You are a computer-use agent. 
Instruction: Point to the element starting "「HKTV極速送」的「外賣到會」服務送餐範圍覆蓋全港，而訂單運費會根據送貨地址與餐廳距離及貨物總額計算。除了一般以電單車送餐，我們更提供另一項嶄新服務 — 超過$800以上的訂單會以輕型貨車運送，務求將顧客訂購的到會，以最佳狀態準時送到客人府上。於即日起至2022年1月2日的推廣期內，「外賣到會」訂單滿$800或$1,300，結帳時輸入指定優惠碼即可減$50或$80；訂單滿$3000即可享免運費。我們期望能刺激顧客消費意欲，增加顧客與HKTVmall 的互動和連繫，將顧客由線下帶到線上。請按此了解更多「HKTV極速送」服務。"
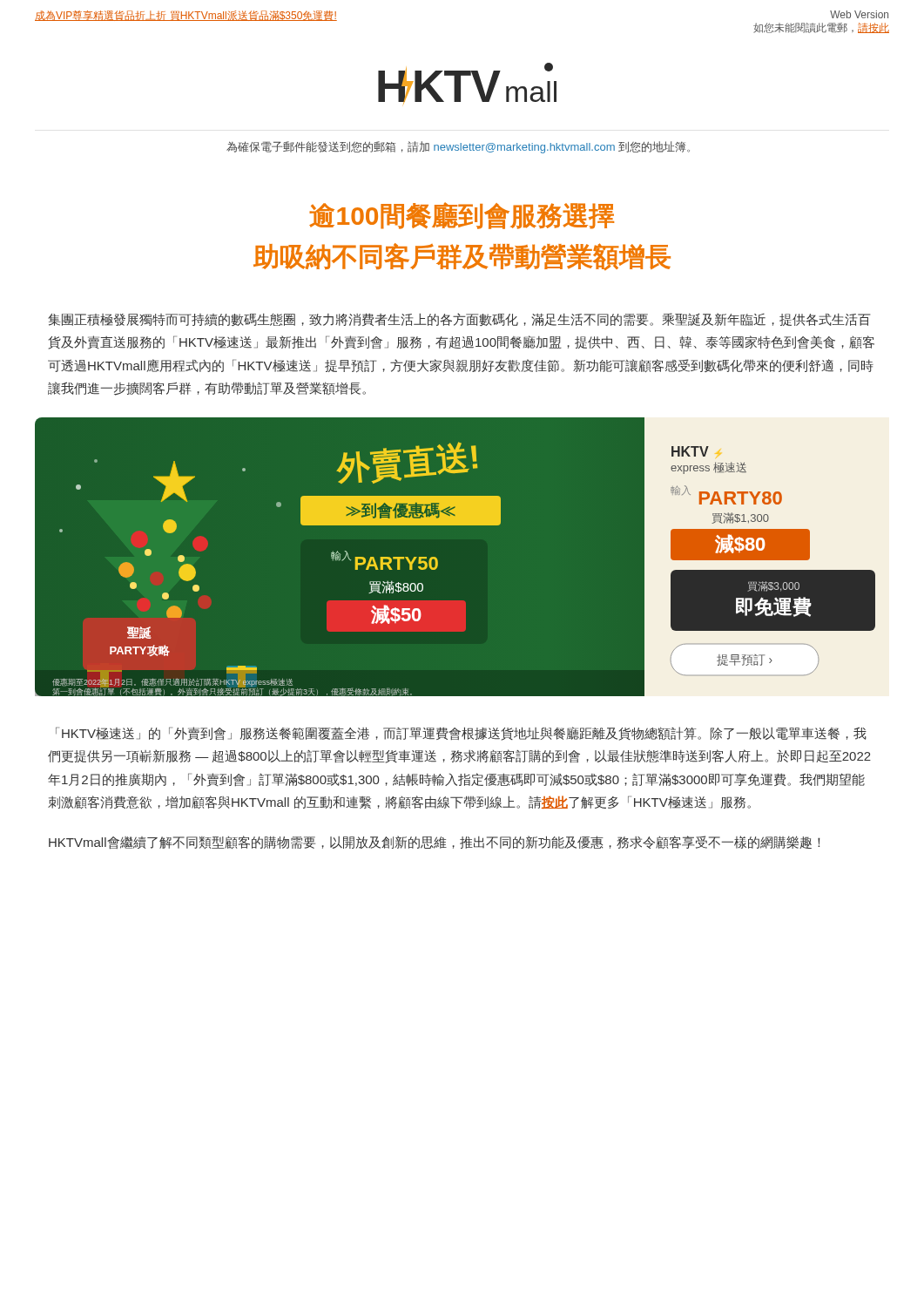459,768
